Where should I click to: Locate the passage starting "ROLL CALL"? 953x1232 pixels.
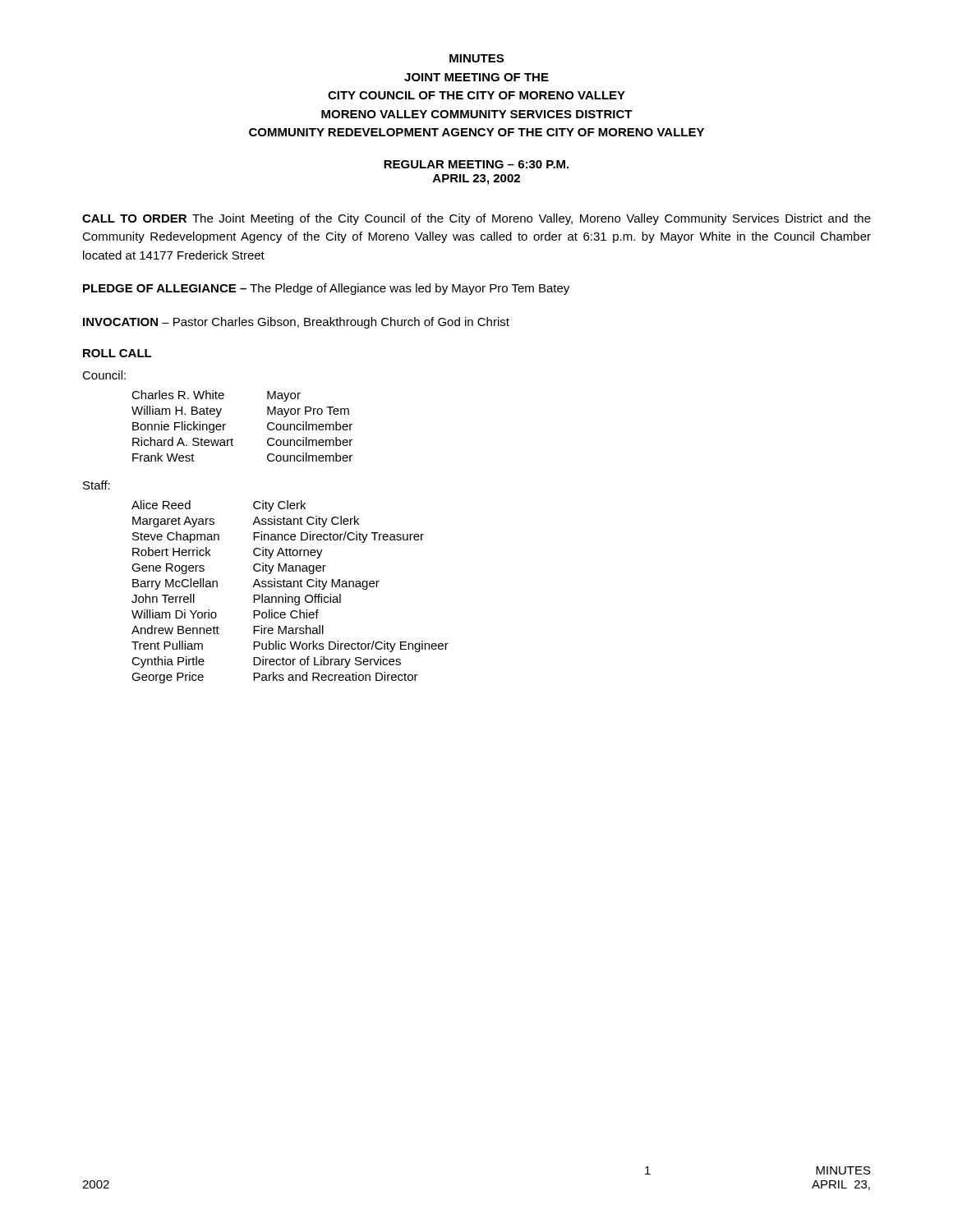pos(117,353)
